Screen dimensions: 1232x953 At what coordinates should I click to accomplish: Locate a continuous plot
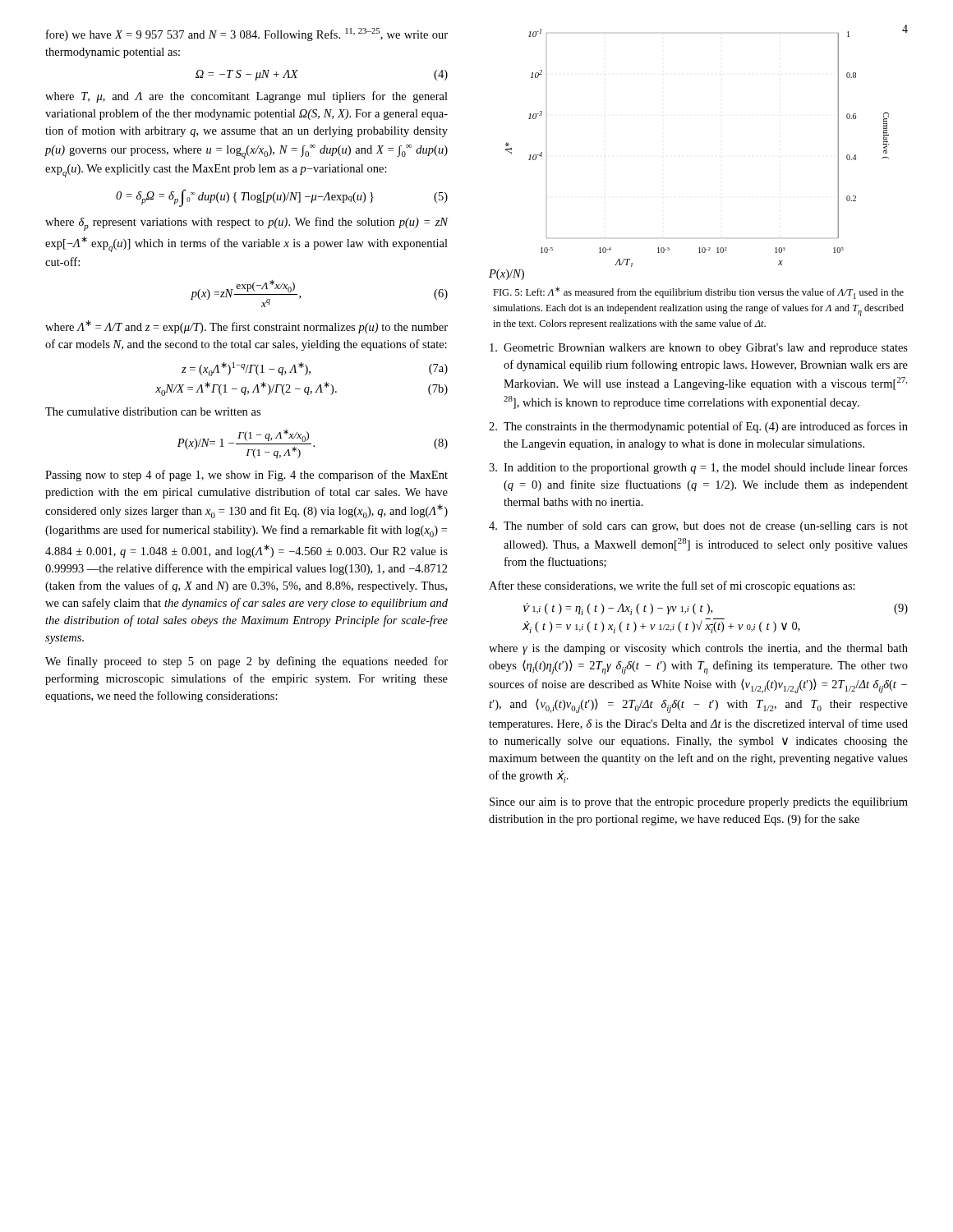(x=698, y=153)
